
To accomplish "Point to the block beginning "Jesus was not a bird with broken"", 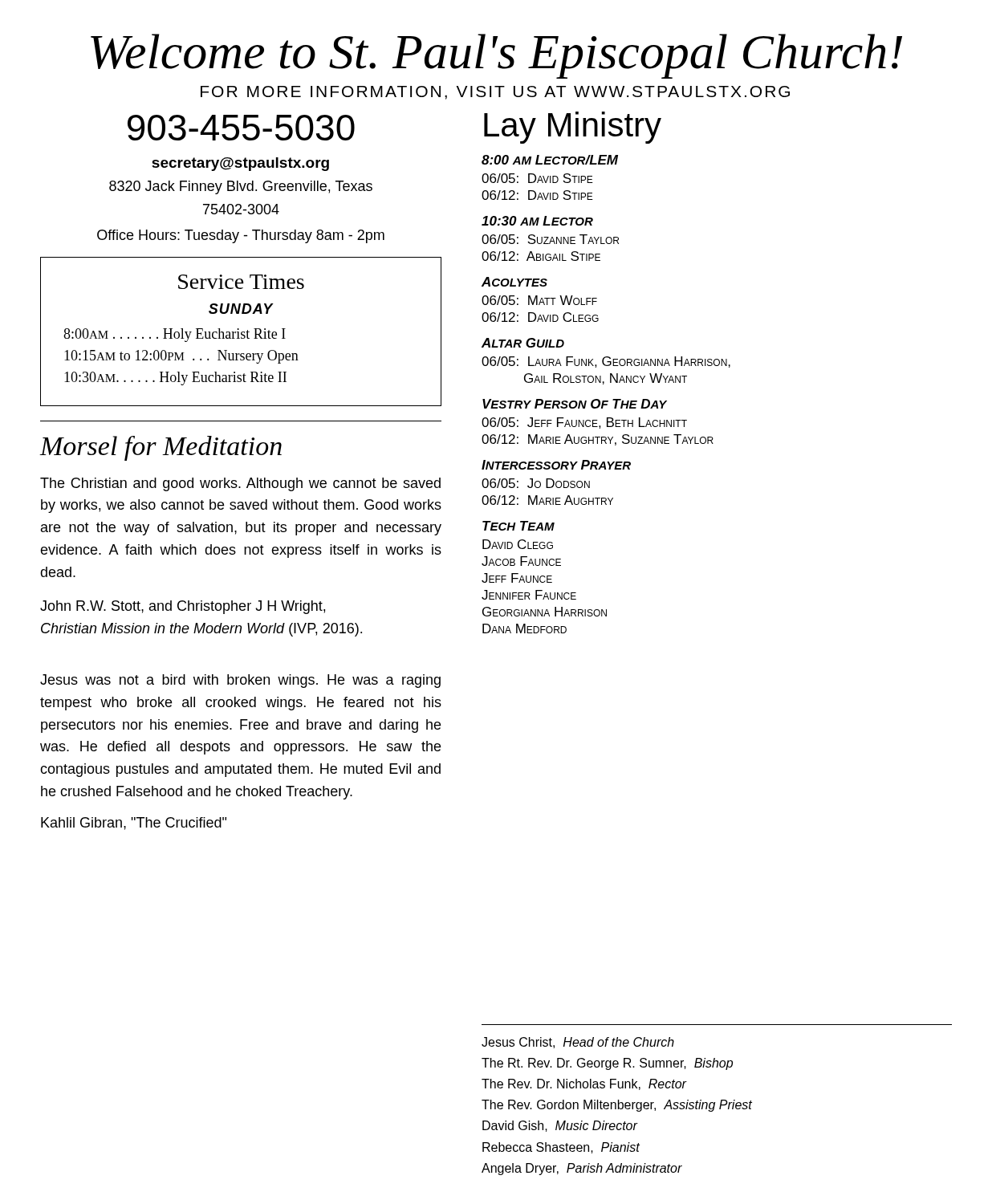I will [241, 736].
